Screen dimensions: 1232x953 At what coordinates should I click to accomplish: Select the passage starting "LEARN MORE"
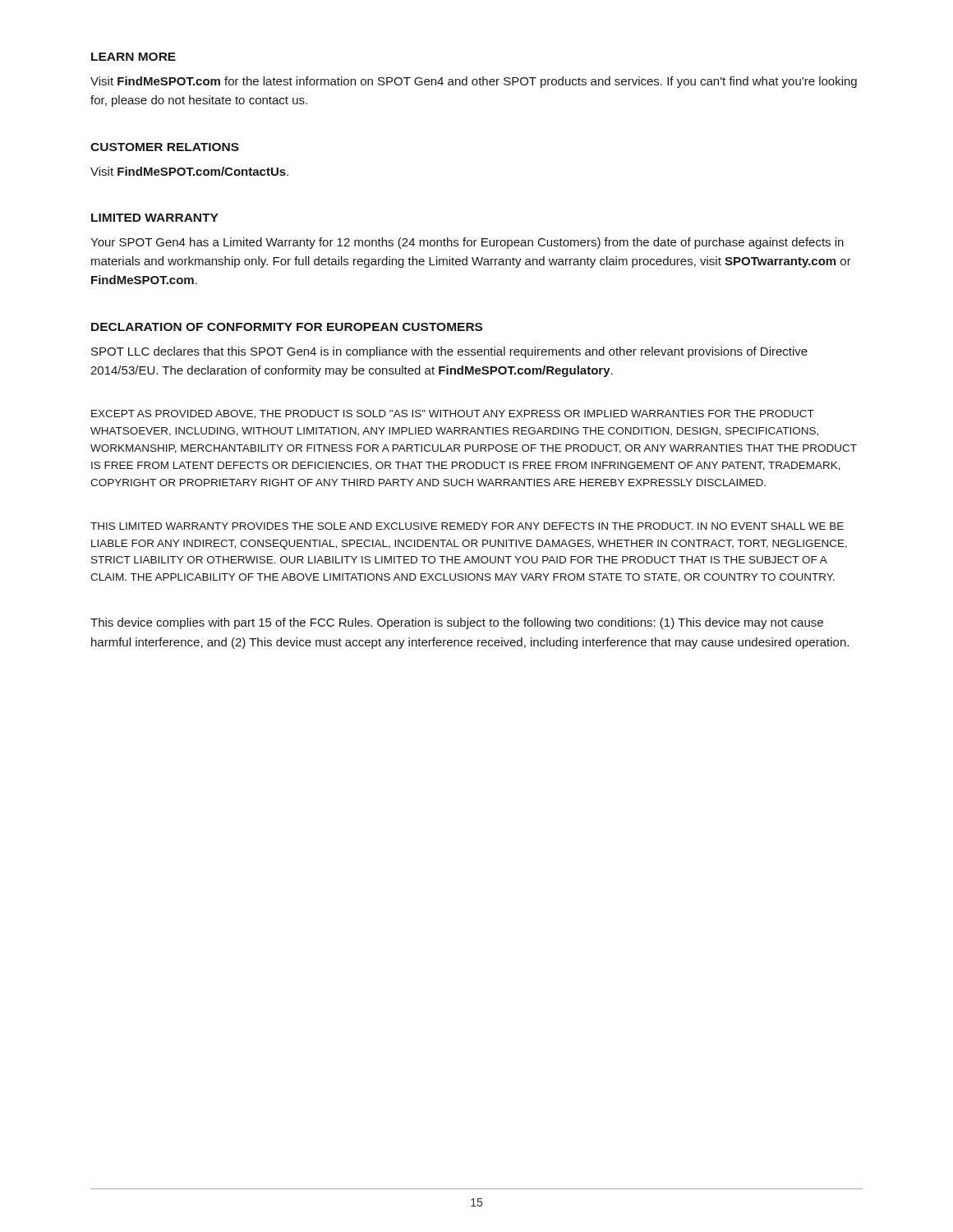tap(133, 56)
